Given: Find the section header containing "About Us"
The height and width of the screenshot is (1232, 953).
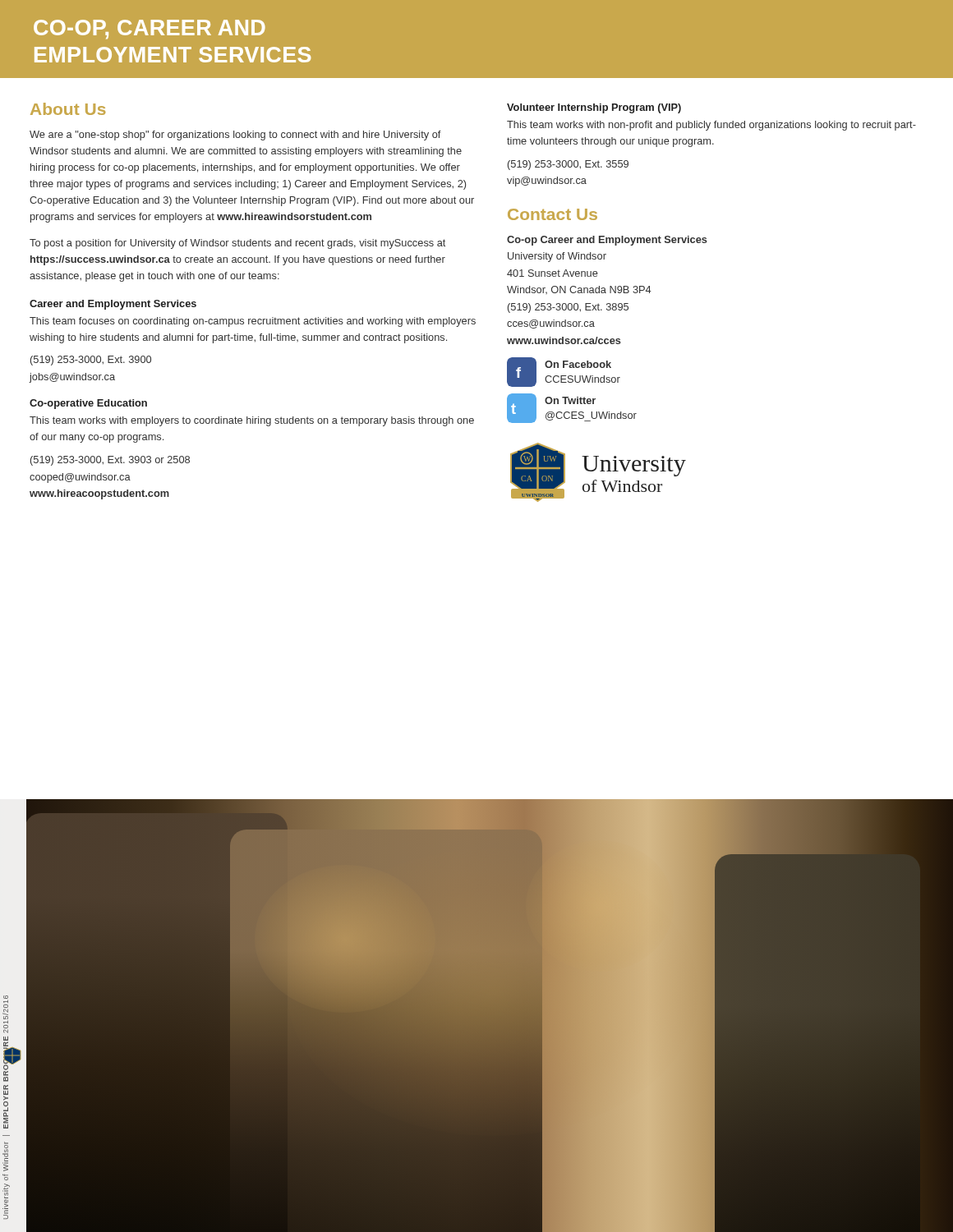Looking at the screenshot, I should coord(68,109).
